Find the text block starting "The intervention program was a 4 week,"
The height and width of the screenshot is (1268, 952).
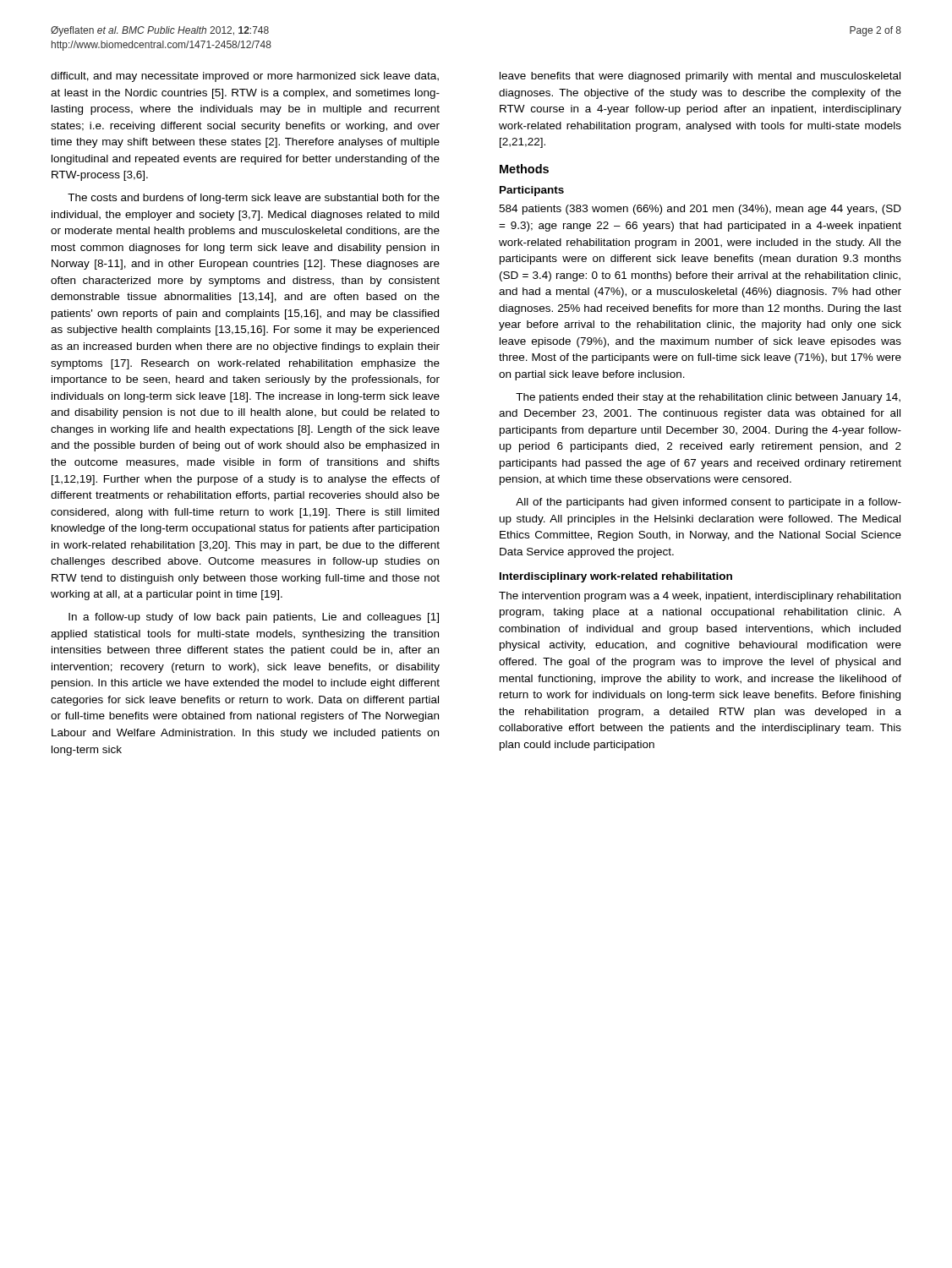700,670
